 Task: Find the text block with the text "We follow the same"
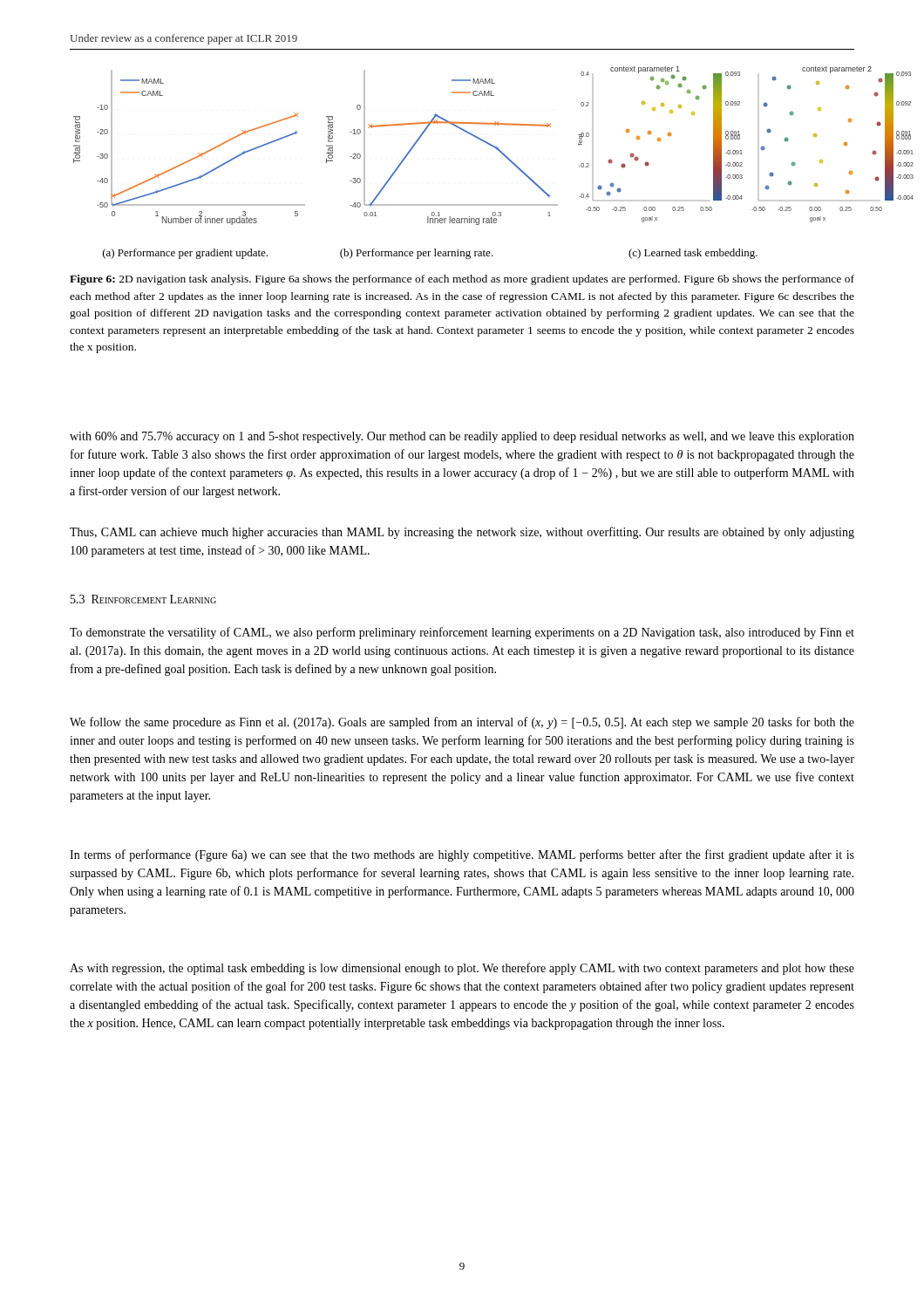(x=462, y=759)
